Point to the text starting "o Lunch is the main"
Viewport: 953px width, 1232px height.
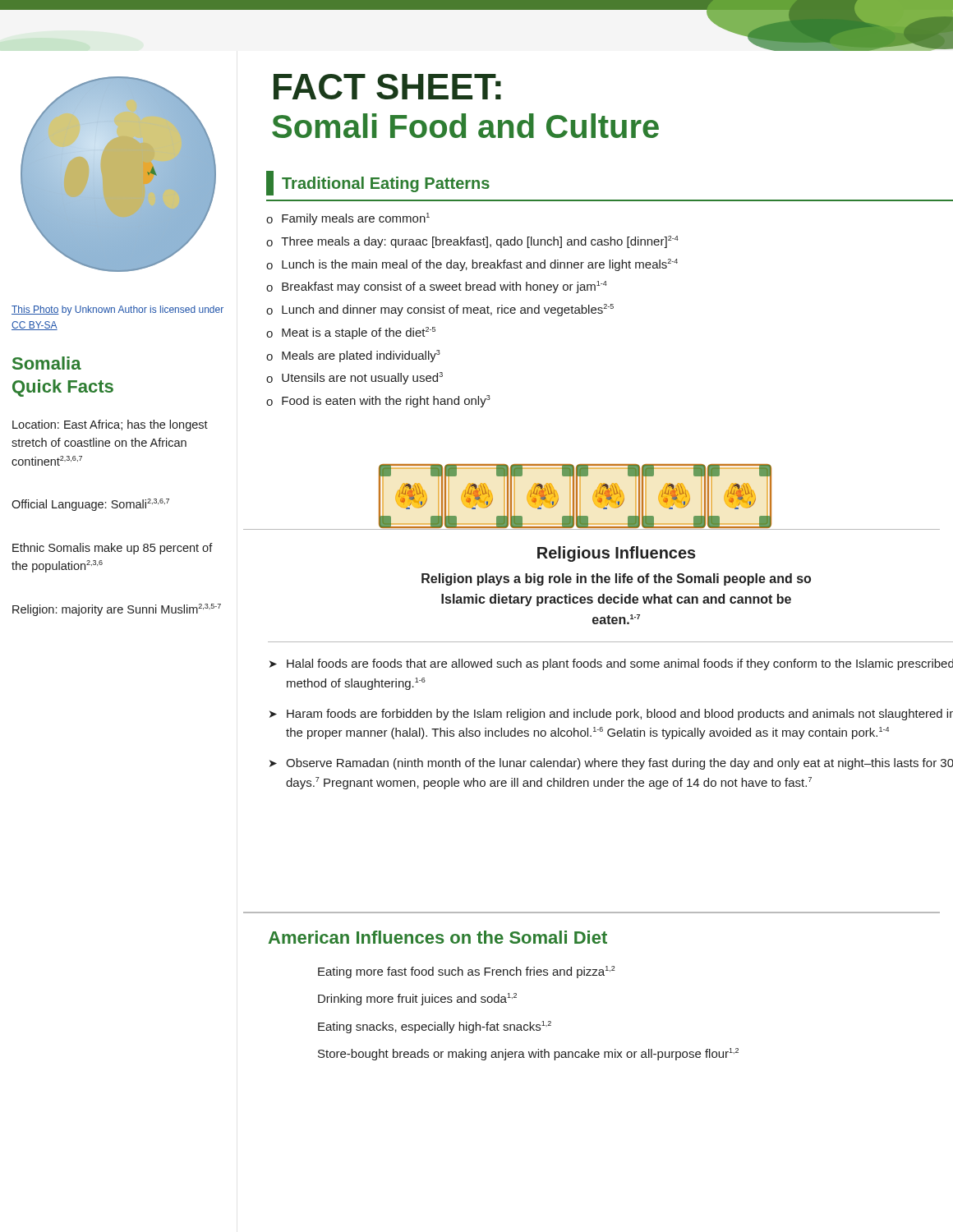tap(472, 264)
